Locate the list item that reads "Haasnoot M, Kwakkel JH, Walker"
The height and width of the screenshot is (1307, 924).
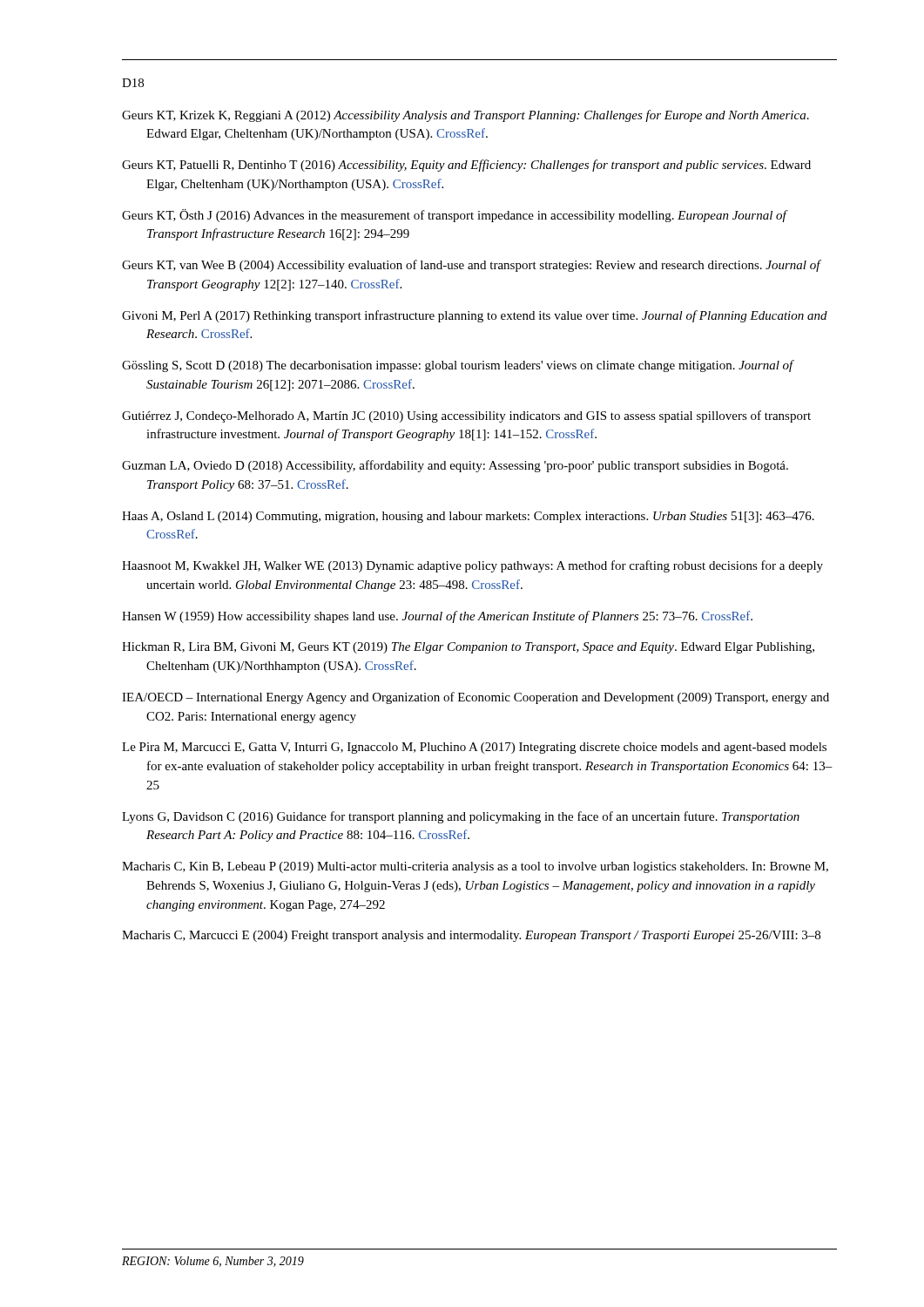473,575
